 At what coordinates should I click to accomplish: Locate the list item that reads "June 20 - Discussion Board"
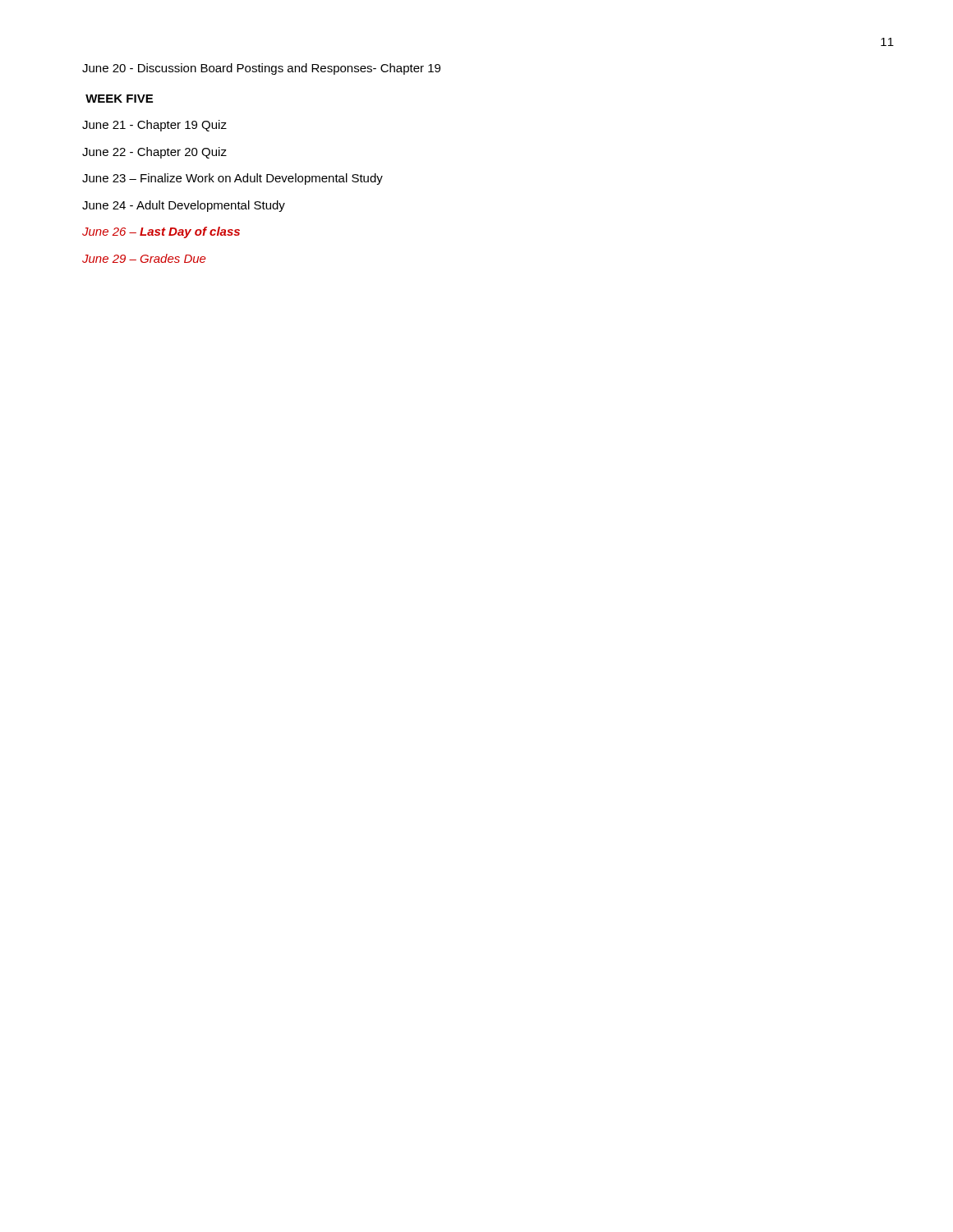point(262,68)
